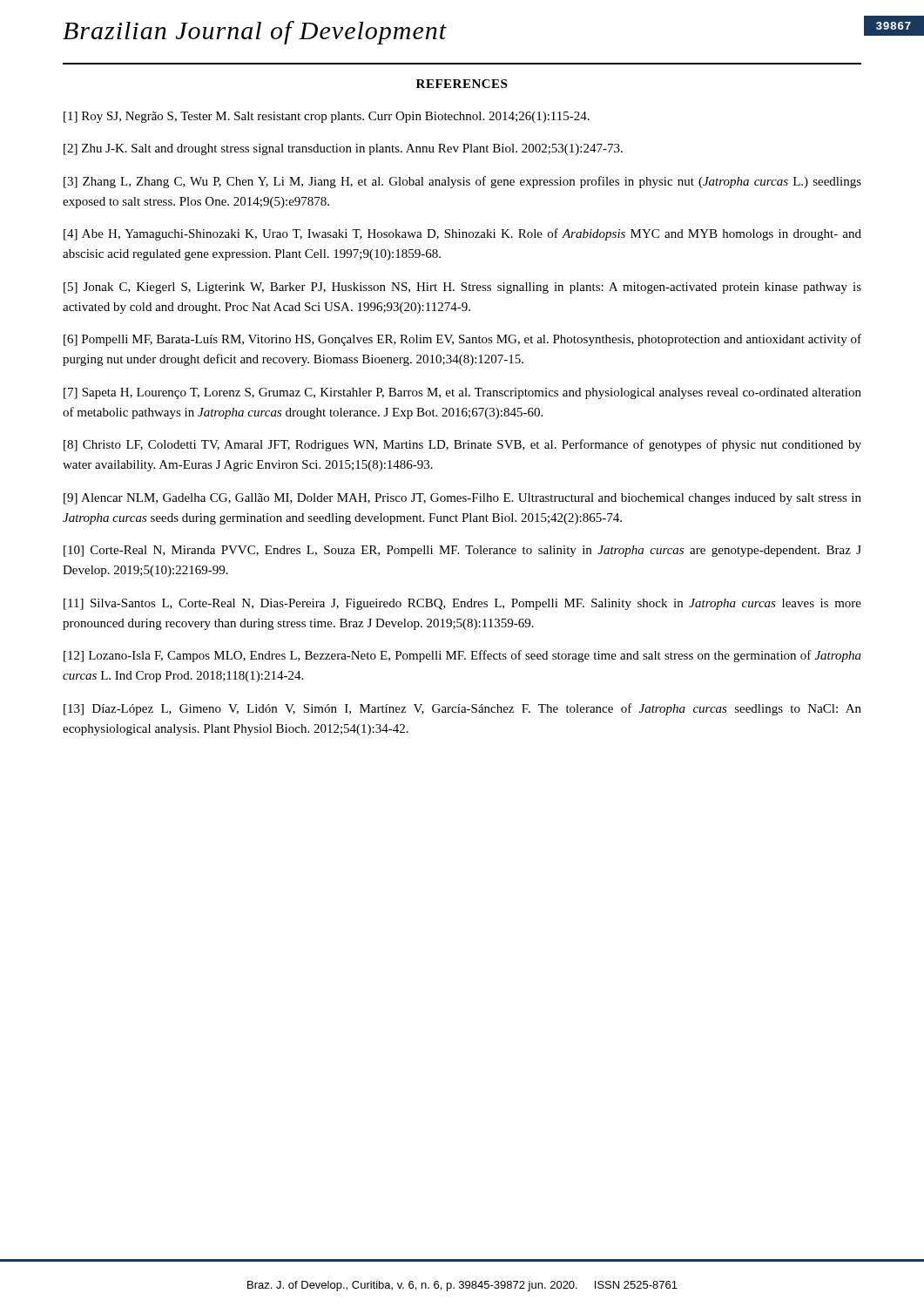The width and height of the screenshot is (924, 1307).
Task: Find the block on this page that starts "[12] Lozano-Isla F, Campos MLO, Endres"
Action: click(462, 665)
